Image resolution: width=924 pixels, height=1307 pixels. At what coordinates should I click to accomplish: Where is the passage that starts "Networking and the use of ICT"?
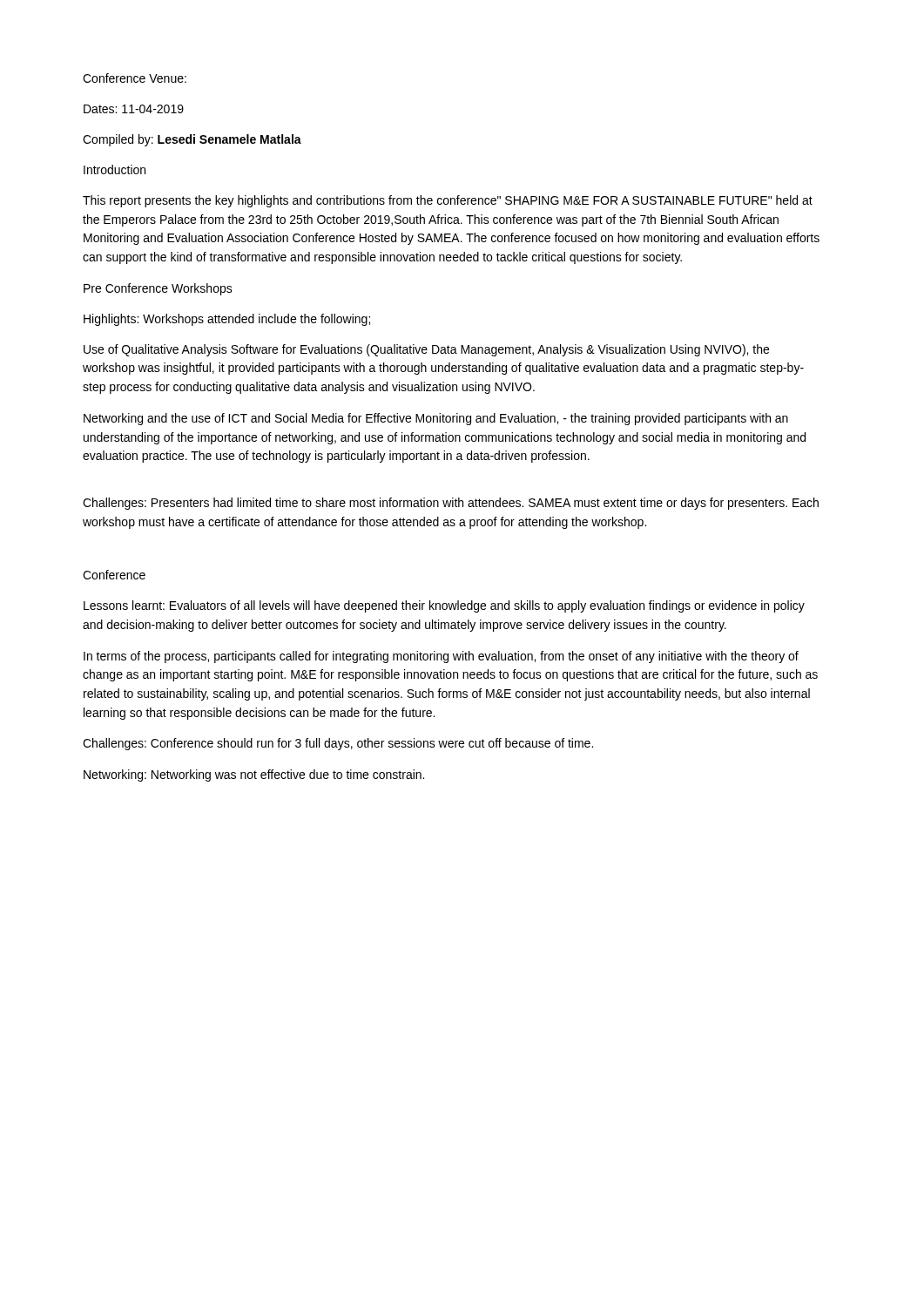pyautogui.click(x=445, y=437)
